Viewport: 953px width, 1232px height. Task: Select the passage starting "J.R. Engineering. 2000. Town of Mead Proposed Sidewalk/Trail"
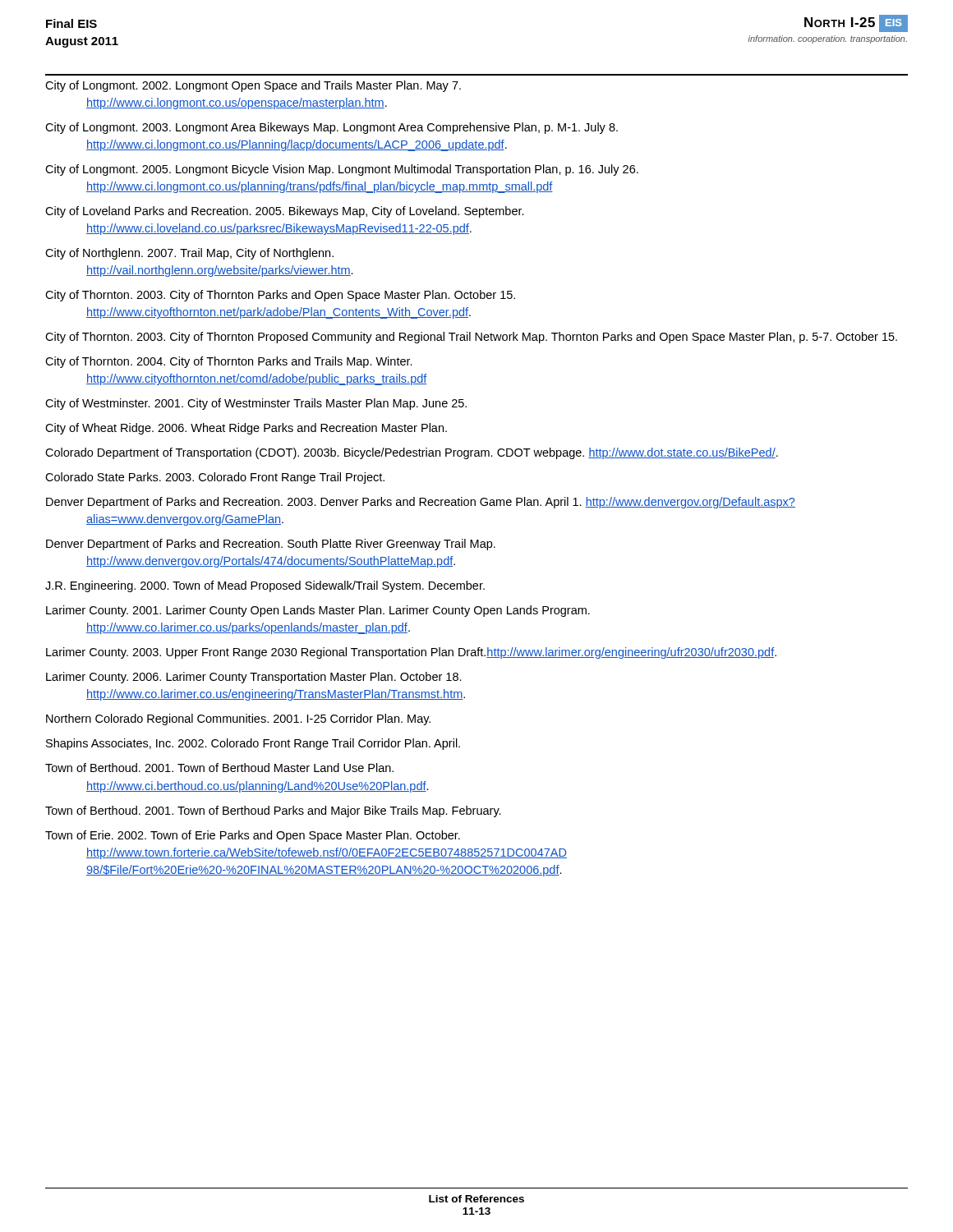point(265,586)
